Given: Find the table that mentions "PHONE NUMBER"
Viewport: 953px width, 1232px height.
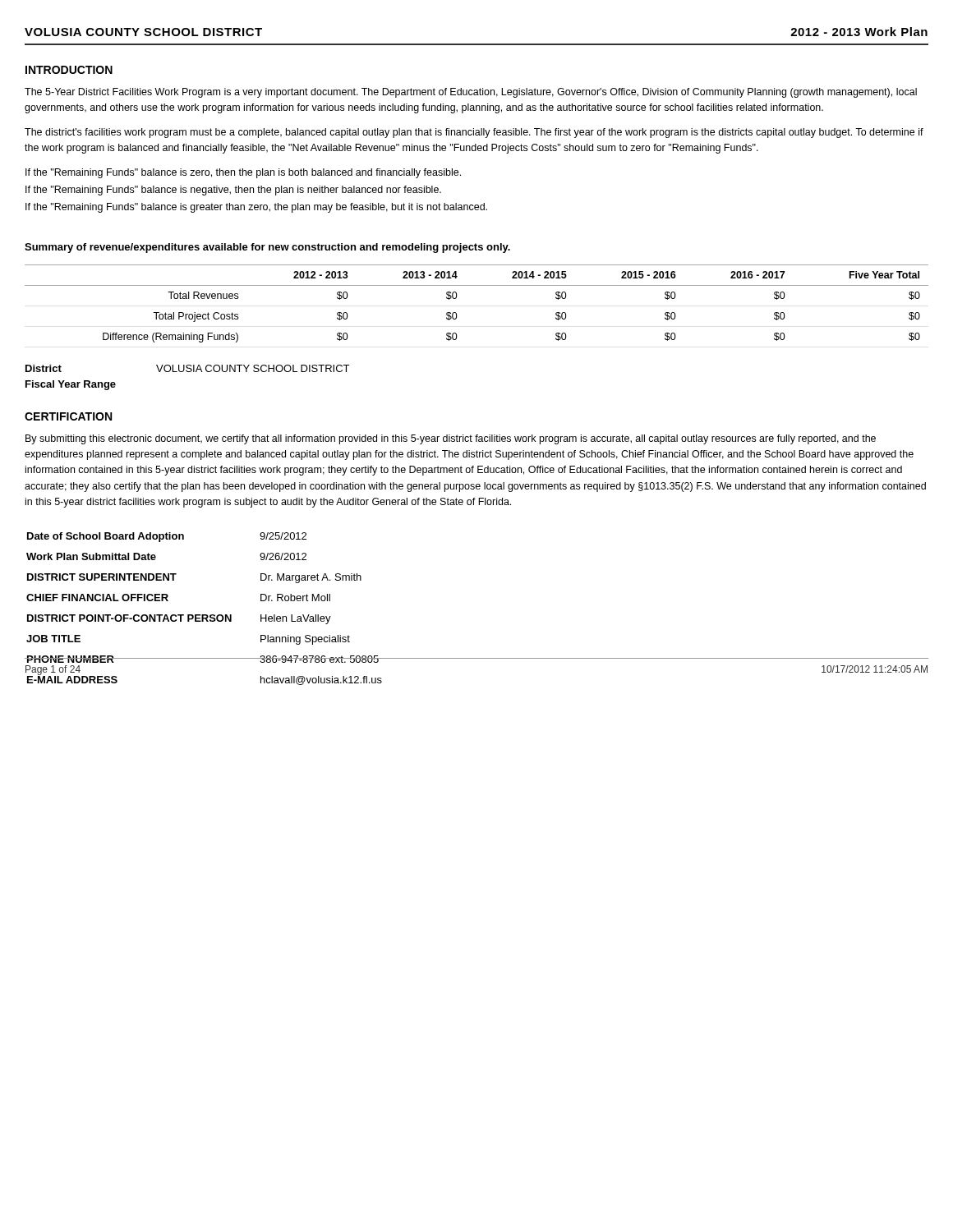Looking at the screenshot, I should pos(476,607).
